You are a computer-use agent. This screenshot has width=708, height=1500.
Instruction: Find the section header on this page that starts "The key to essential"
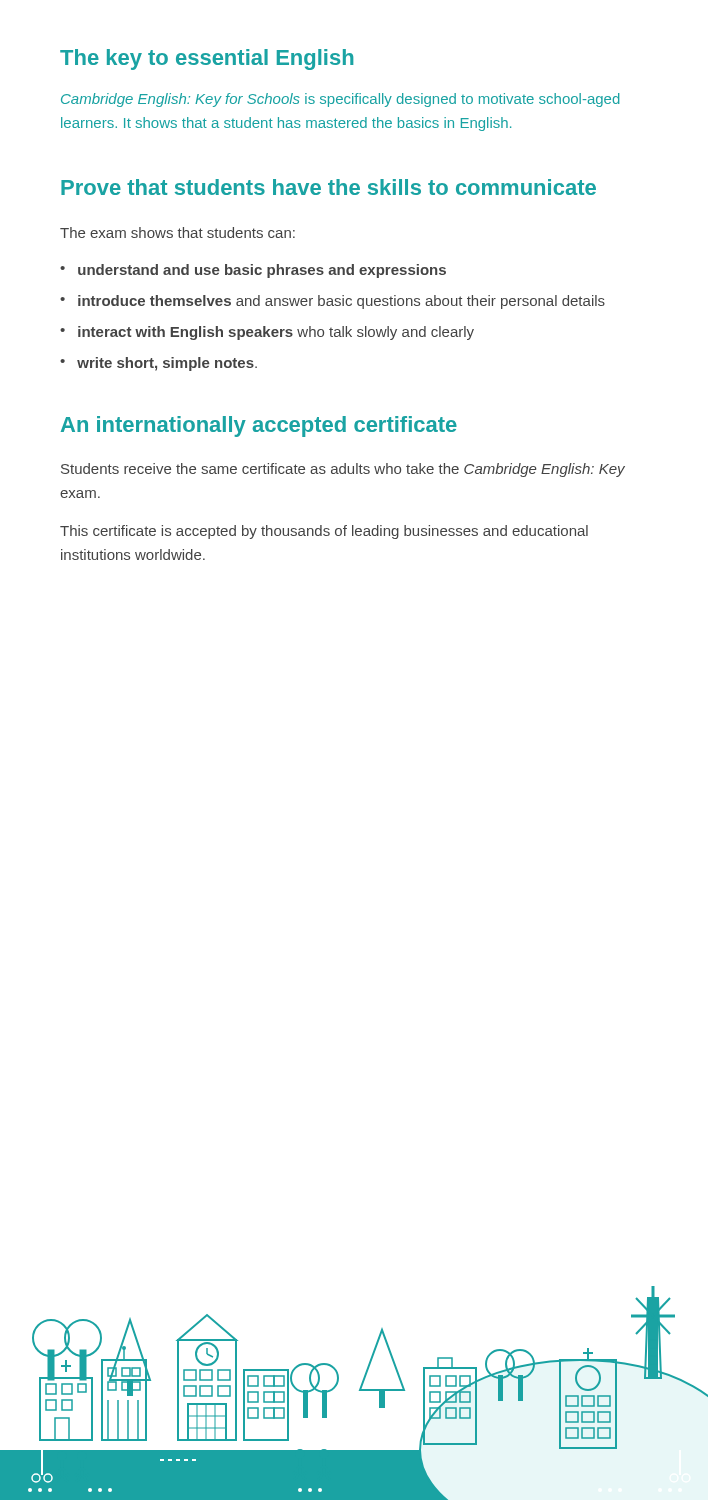click(207, 58)
